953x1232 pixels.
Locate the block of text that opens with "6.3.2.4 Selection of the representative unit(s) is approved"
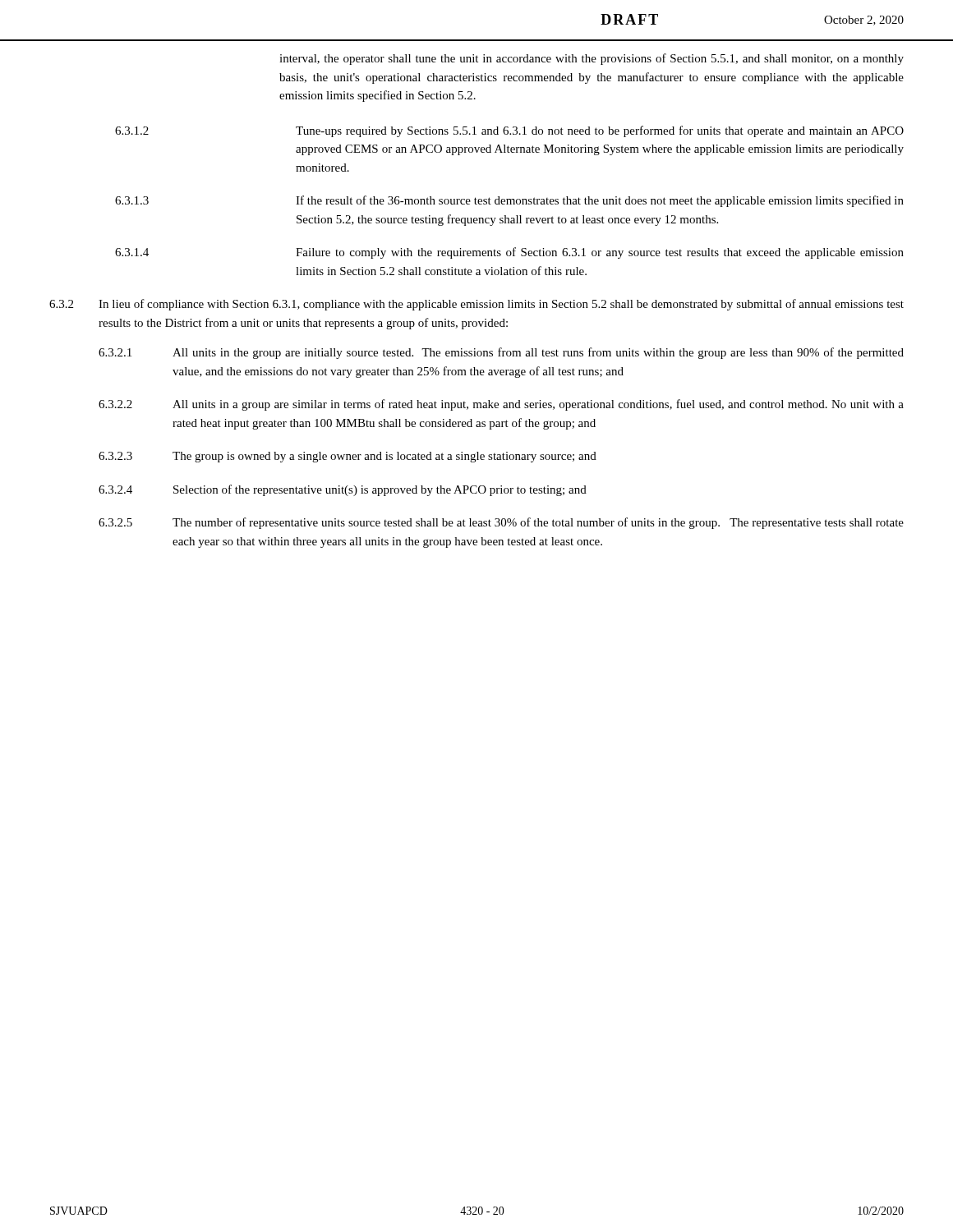point(501,489)
